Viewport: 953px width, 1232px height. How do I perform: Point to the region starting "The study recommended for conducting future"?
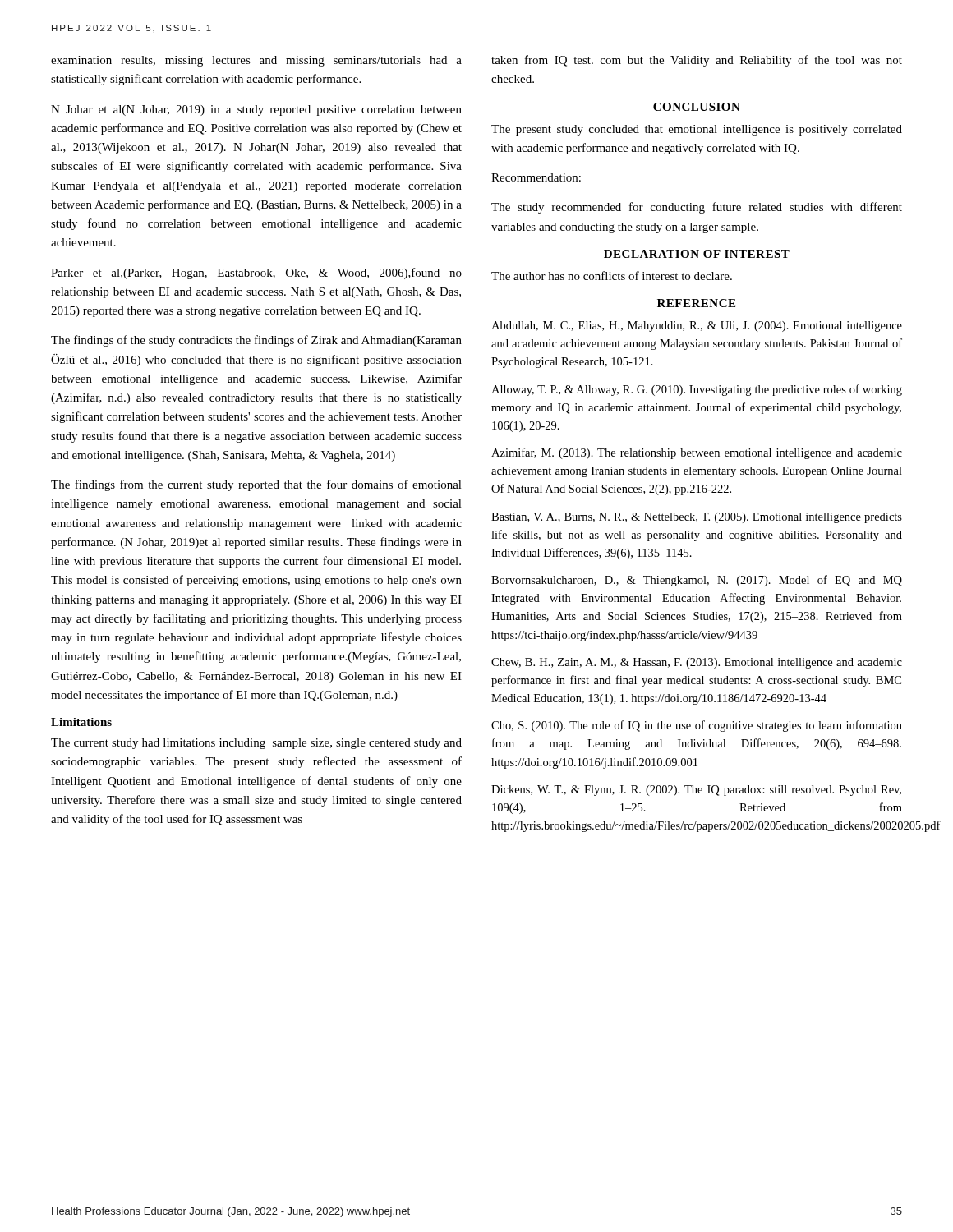click(x=697, y=217)
